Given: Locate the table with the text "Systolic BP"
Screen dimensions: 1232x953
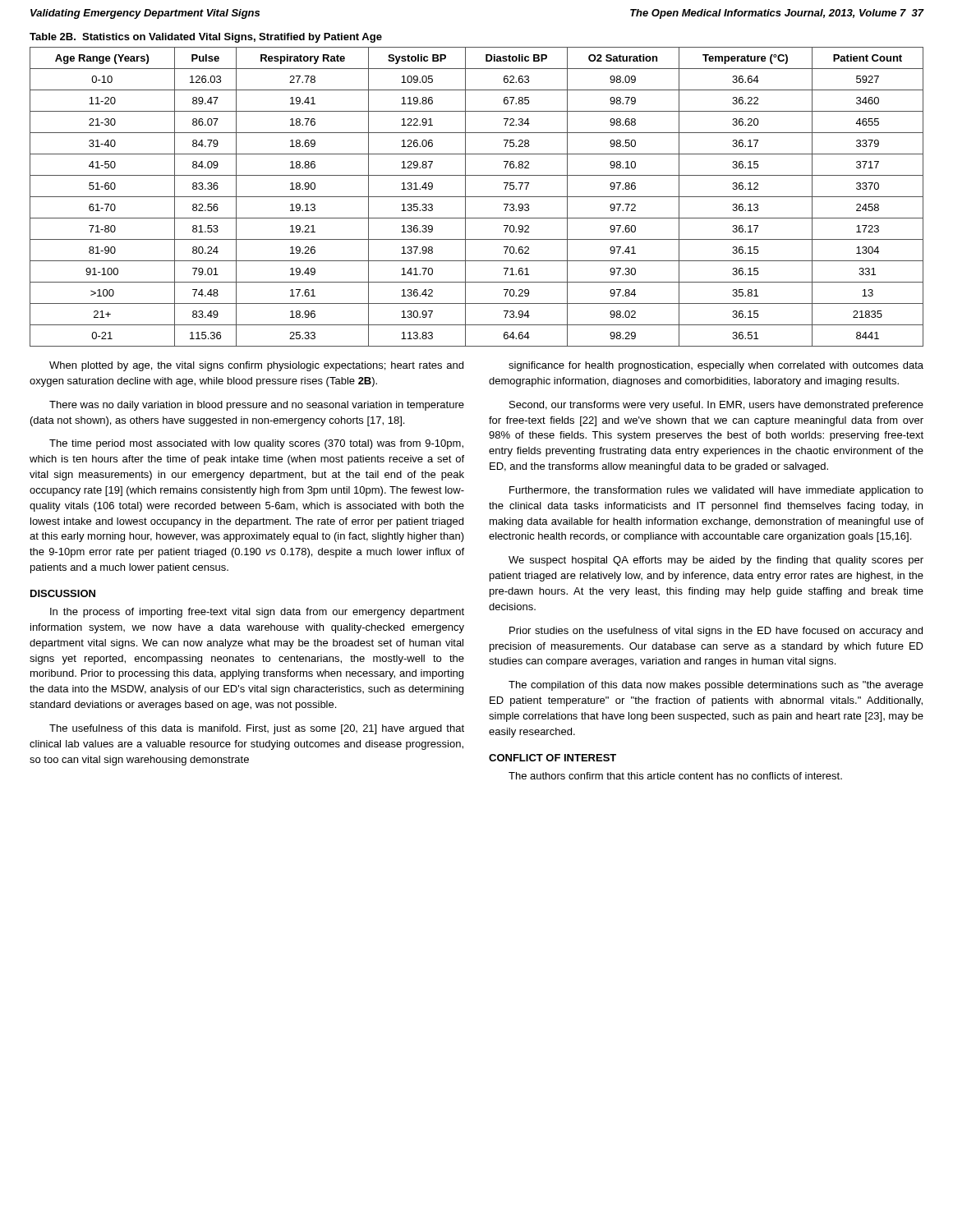Looking at the screenshot, I should click(x=476, y=197).
